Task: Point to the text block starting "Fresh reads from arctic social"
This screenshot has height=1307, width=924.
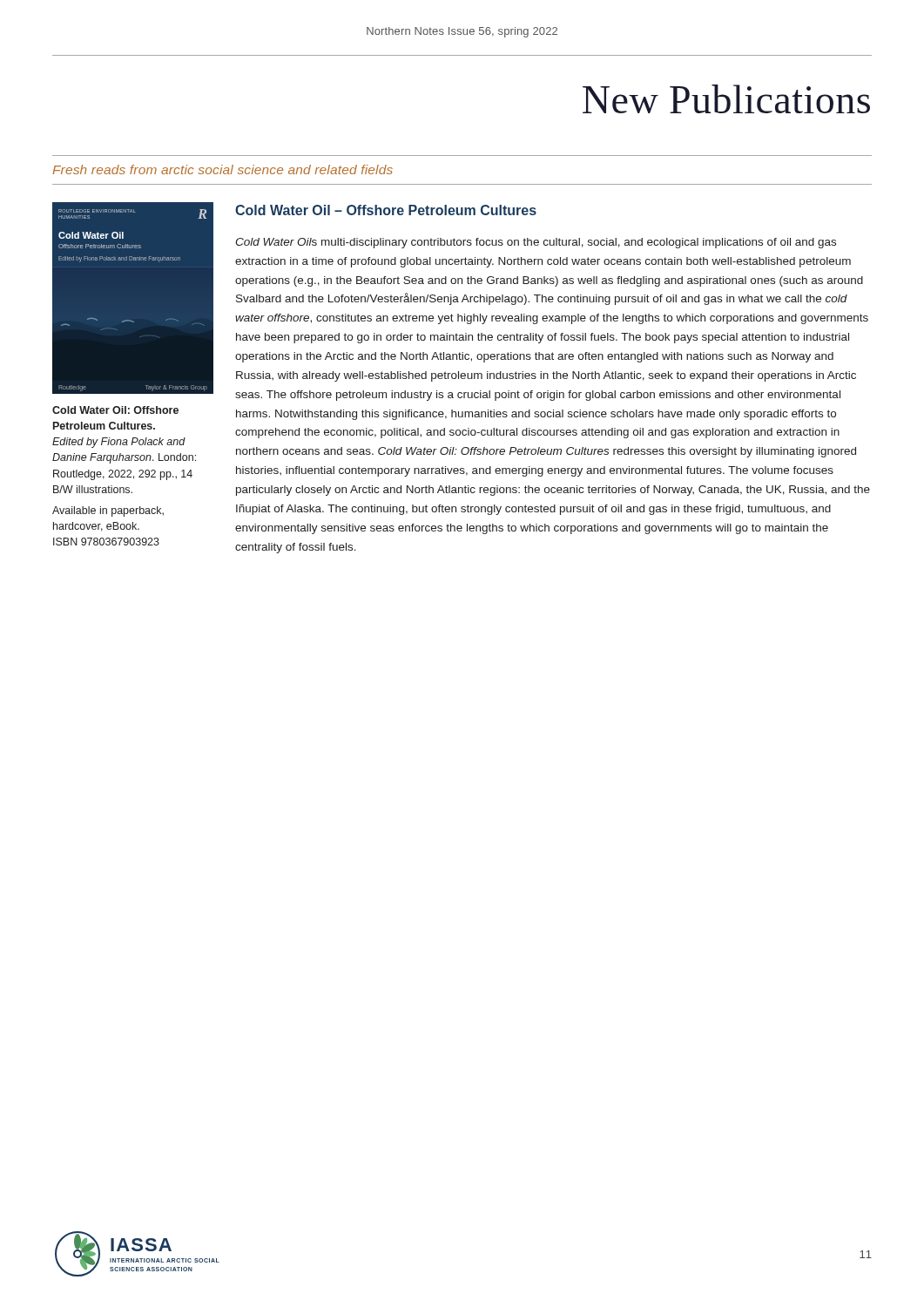Action: [x=223, y=169]
